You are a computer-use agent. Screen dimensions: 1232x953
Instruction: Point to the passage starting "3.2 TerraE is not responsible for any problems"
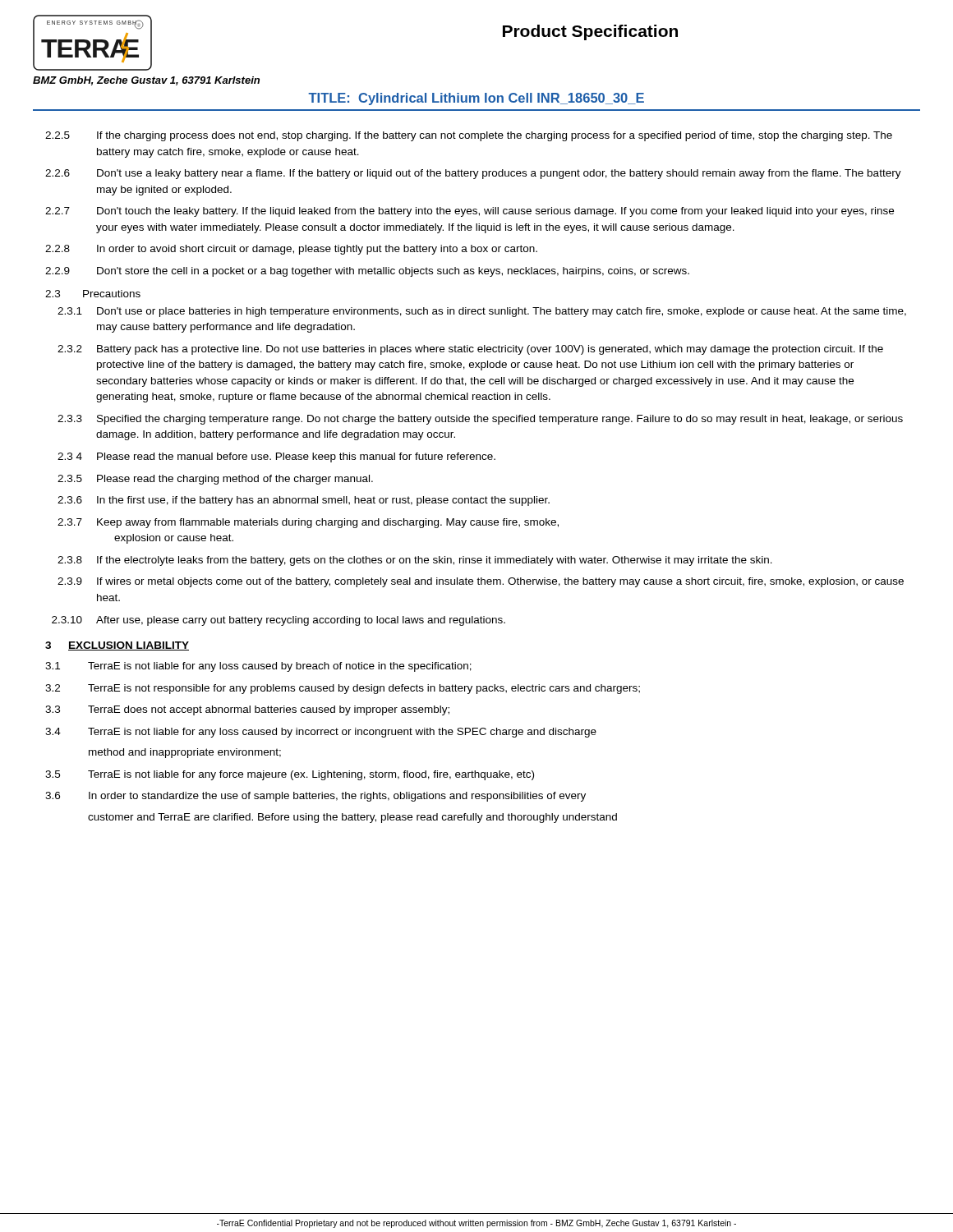476,688
